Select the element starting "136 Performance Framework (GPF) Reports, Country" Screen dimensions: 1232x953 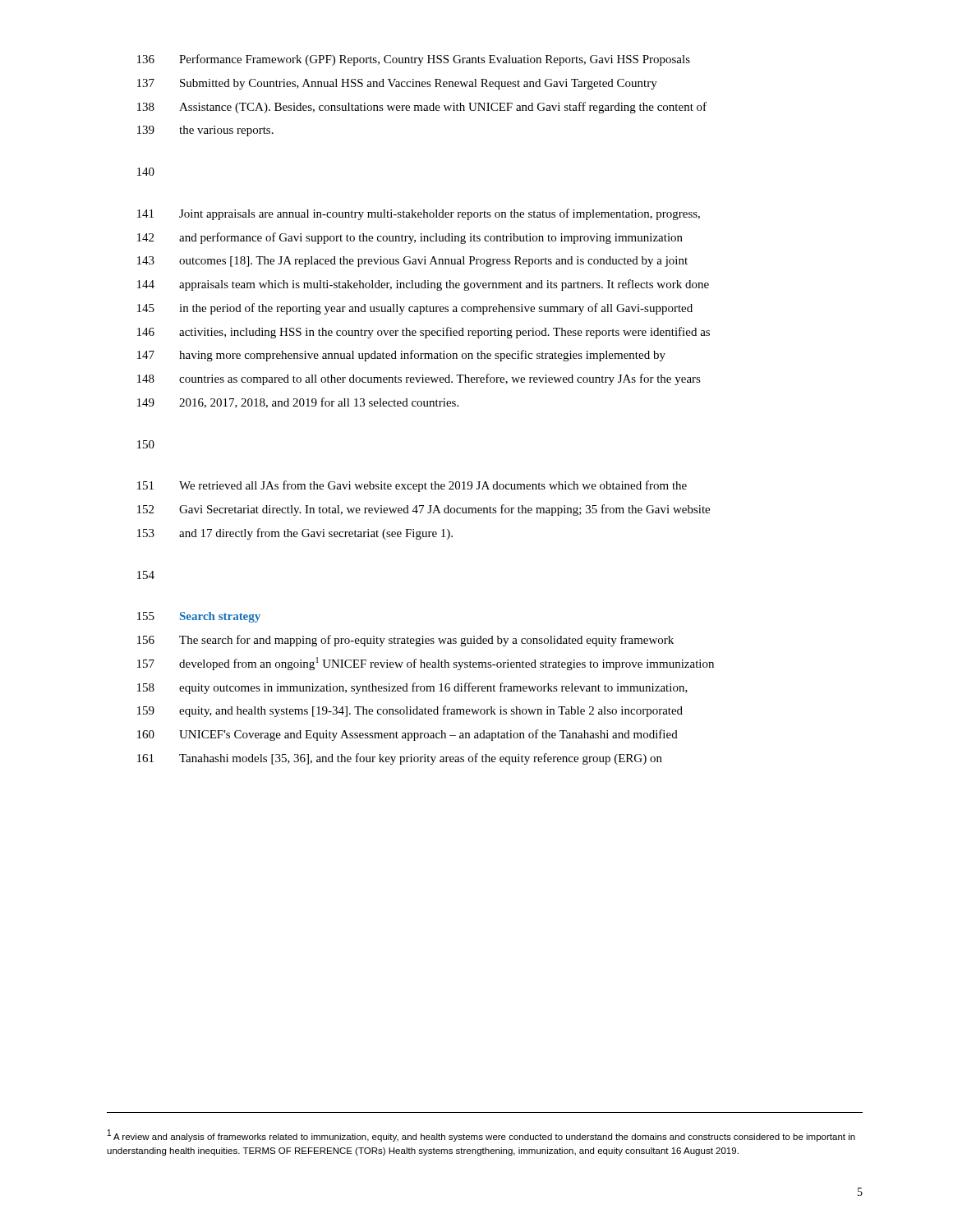pos(485,95)
